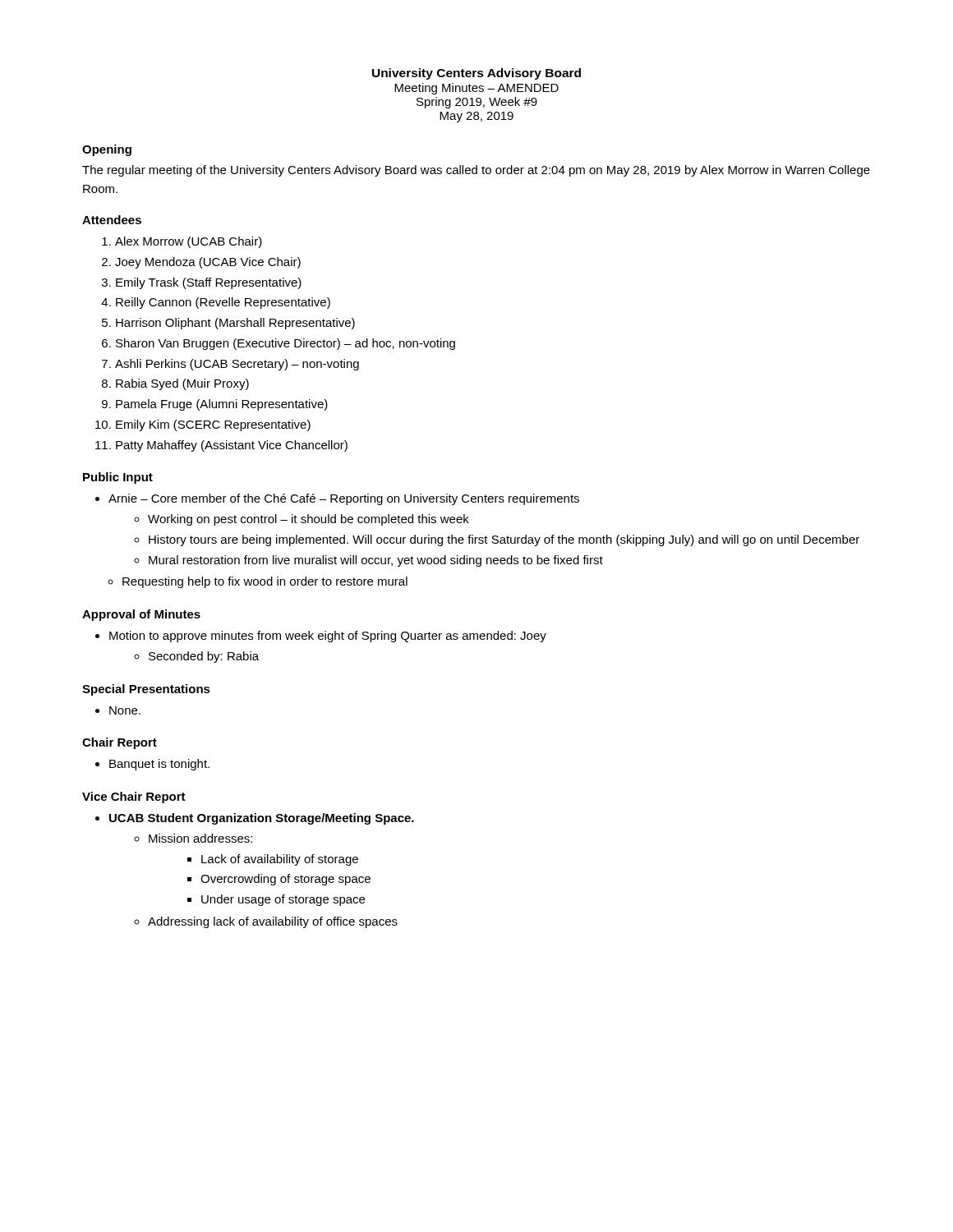
Task: Navigate to the region starting "University Centers Advisory Board Meeting Minutes – AMENDED"
Action: (476, 94)
